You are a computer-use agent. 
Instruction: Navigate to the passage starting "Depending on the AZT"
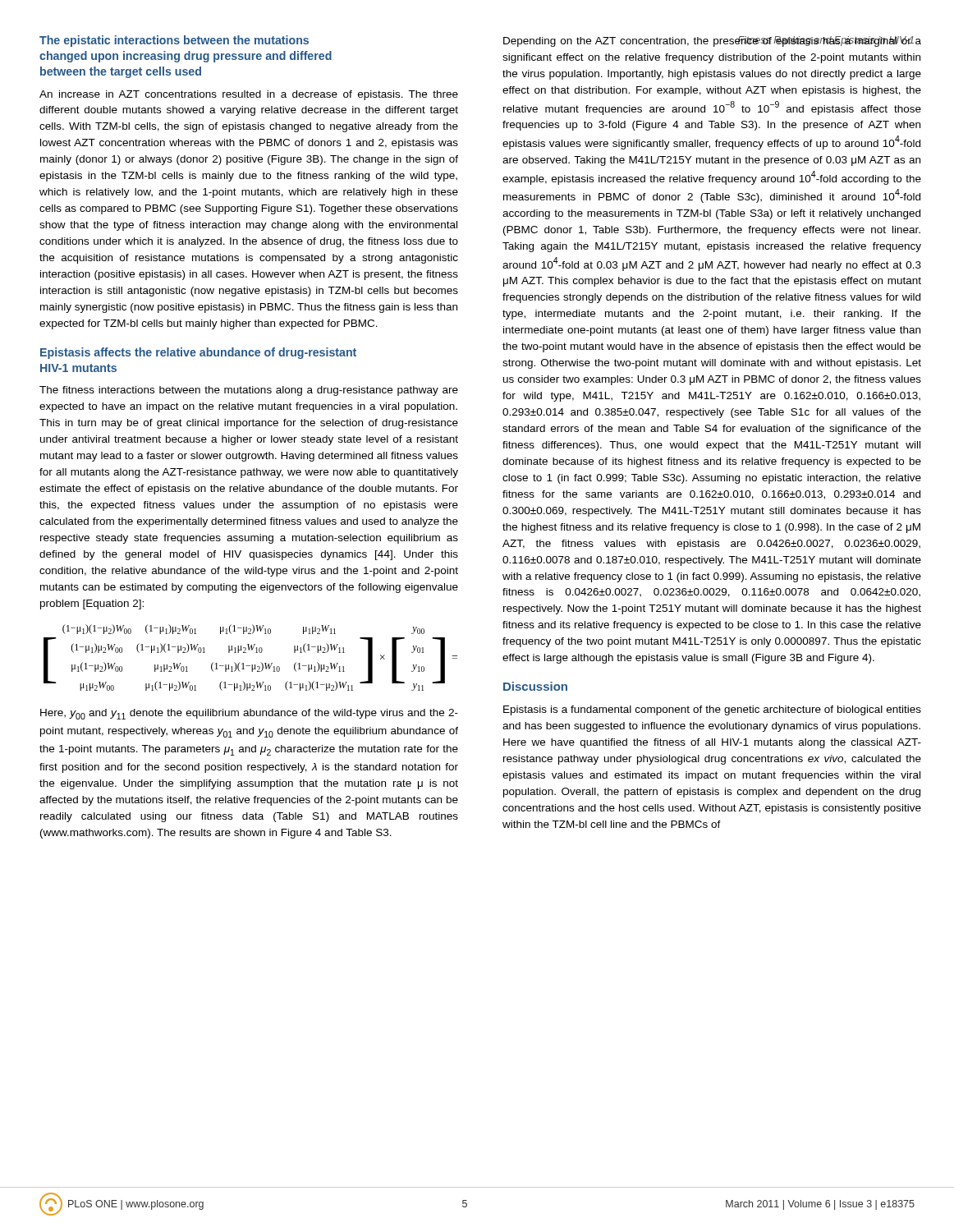(712, 350)
